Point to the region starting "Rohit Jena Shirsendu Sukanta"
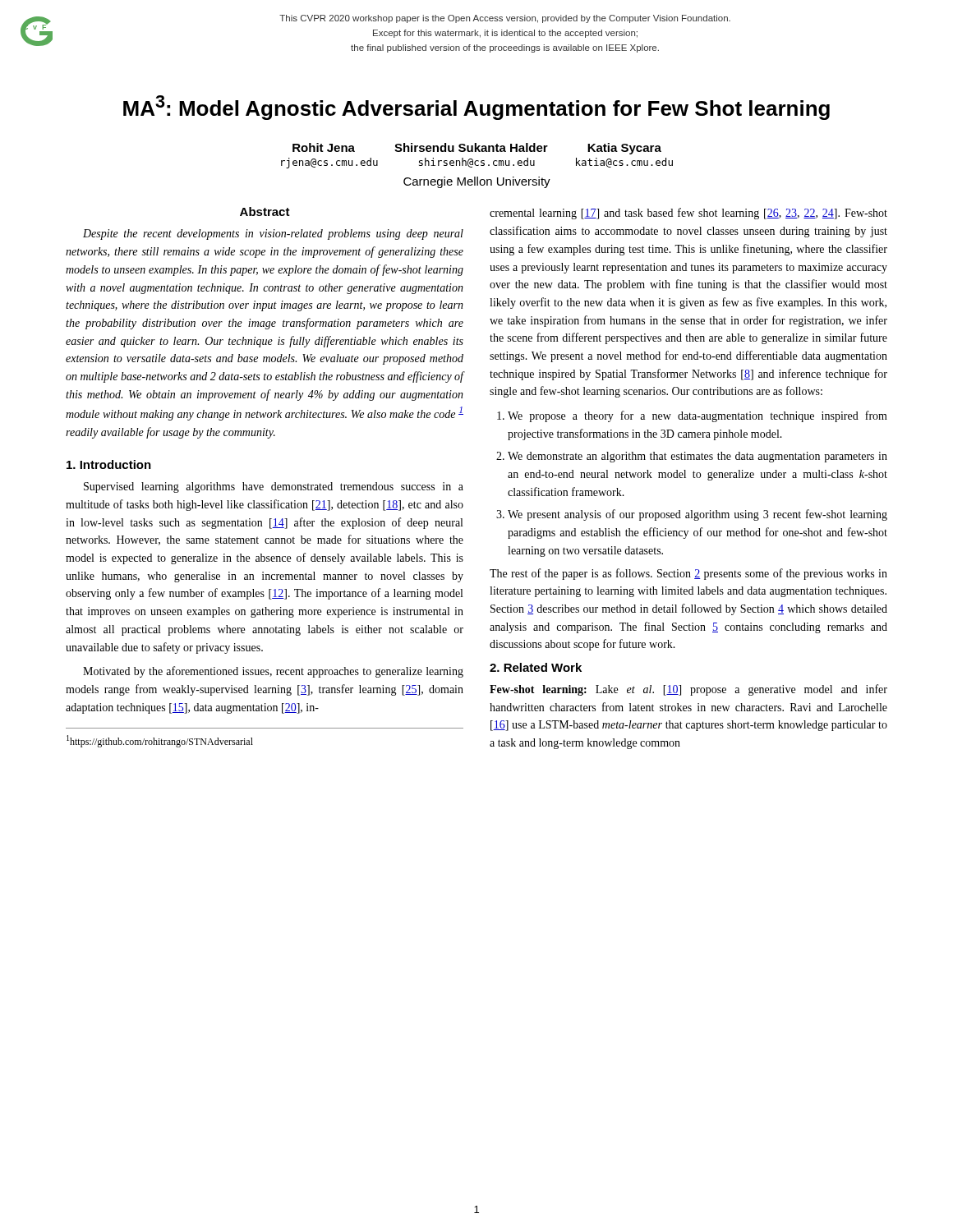The width and height of the screenshot is (953, 1232). 476,155
